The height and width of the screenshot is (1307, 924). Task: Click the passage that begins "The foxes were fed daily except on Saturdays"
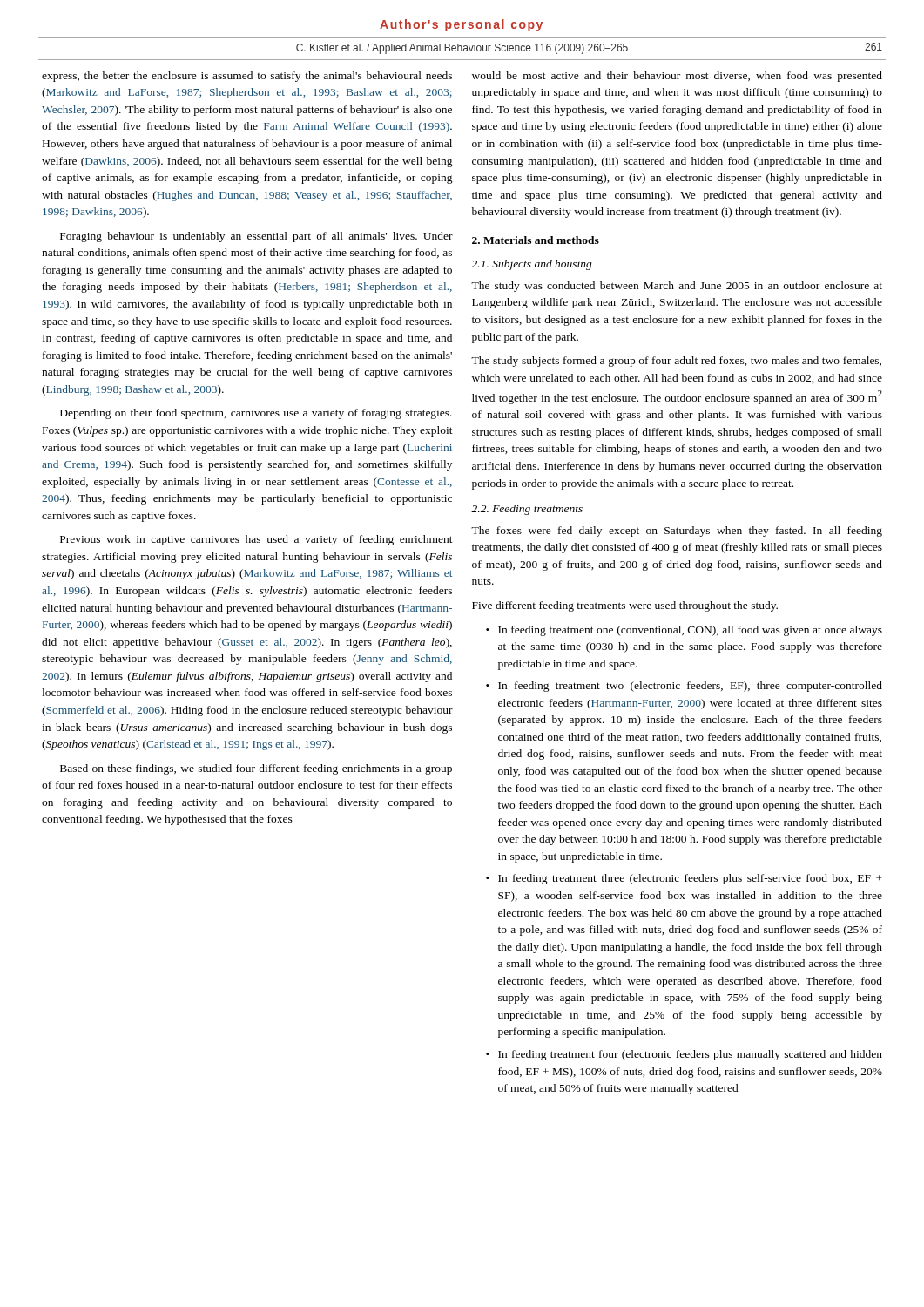click(x=677, y=568)
